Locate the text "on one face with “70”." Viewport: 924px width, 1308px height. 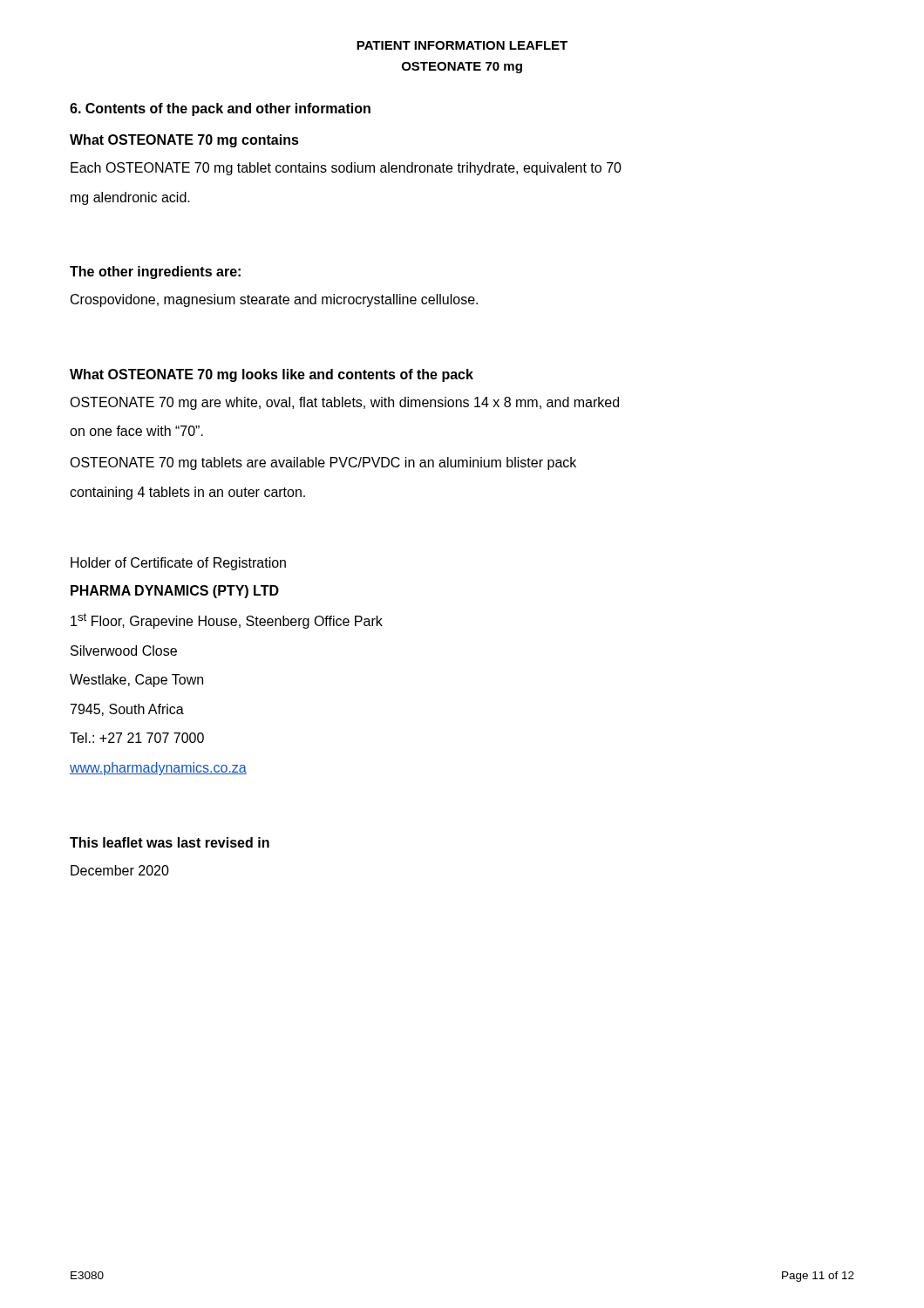point(137,432)
